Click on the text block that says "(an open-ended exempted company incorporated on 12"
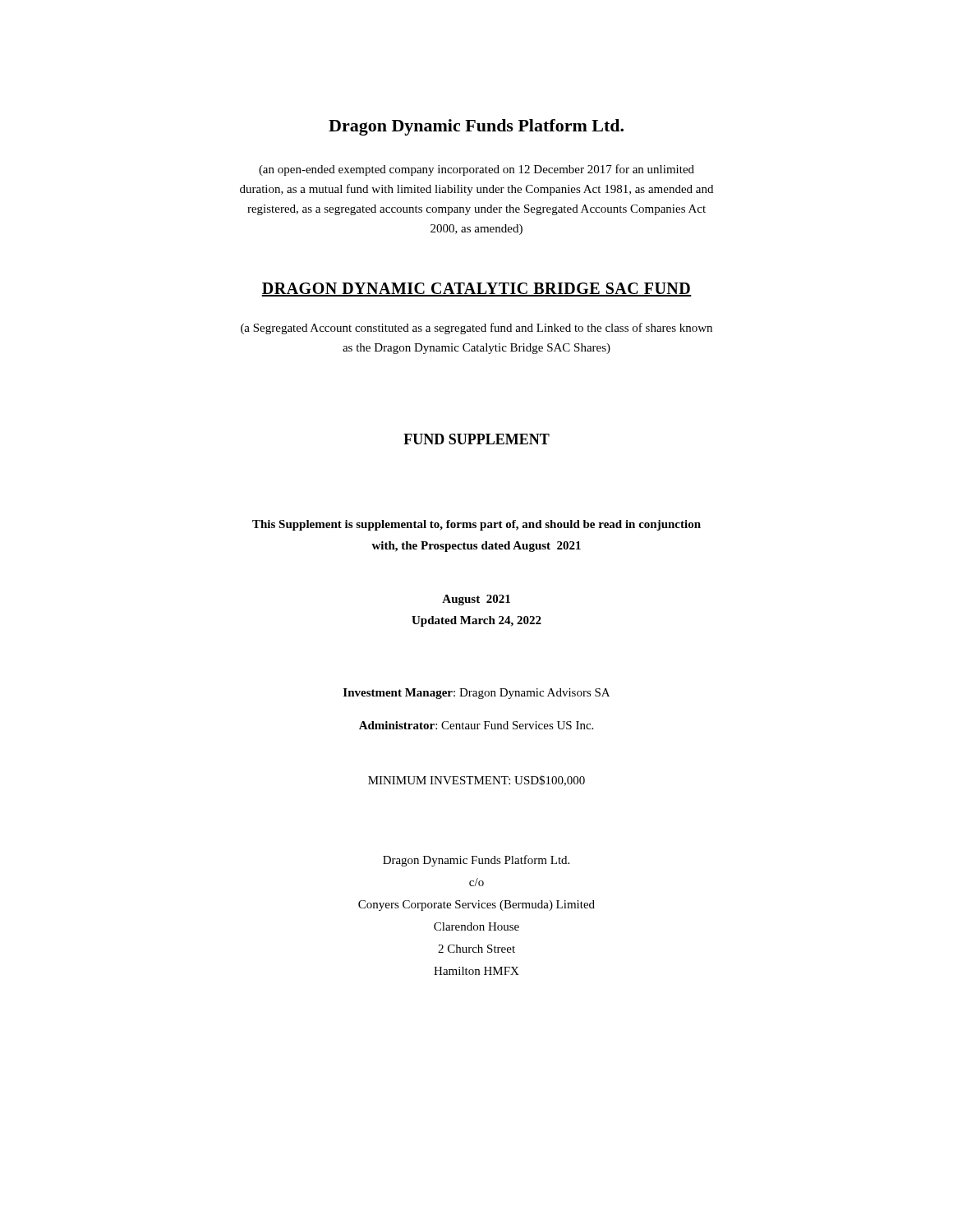953x1232 pixels. tap(476, 199)
